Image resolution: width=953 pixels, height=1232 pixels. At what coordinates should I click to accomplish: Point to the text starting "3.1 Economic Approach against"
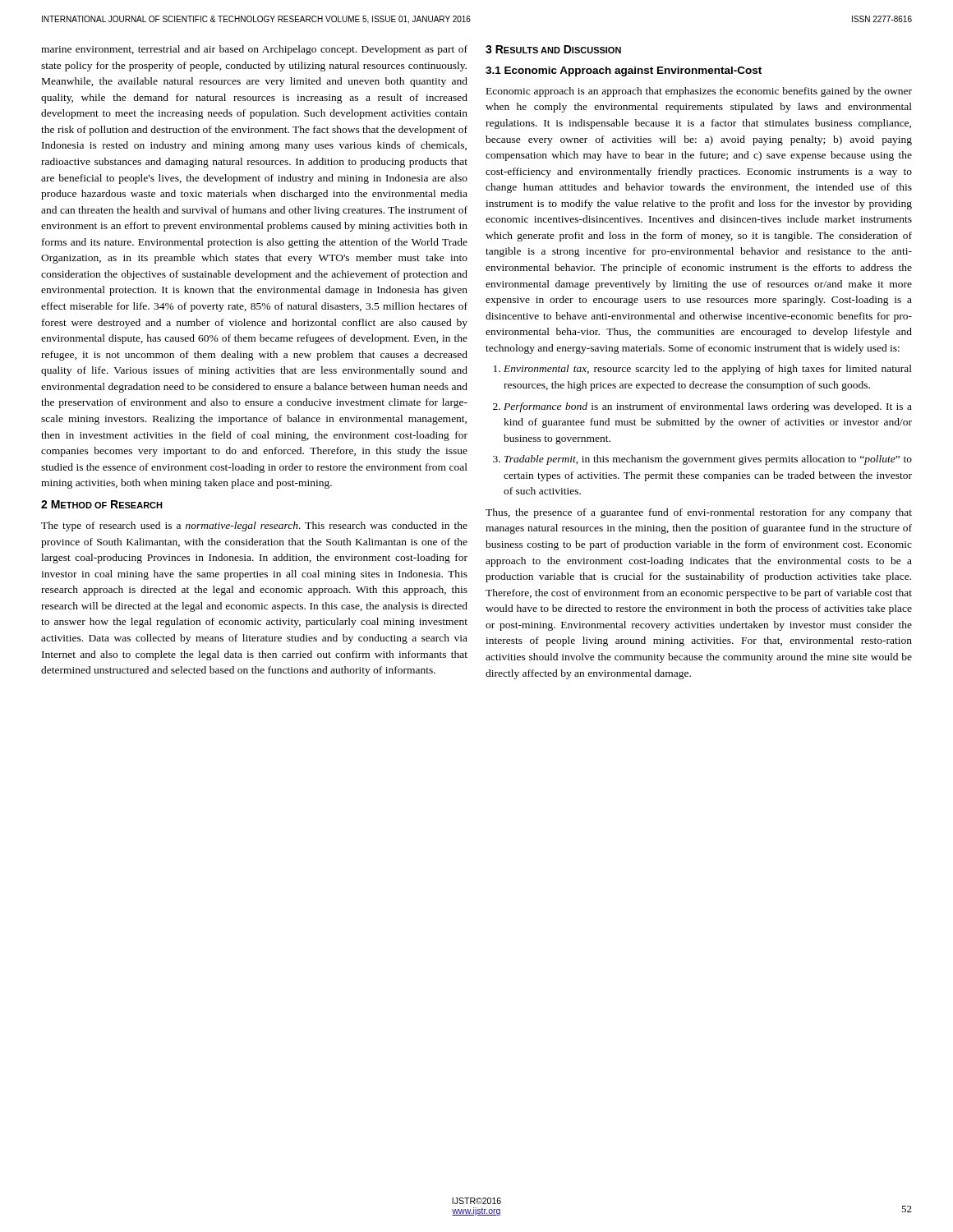coord(624,70)
